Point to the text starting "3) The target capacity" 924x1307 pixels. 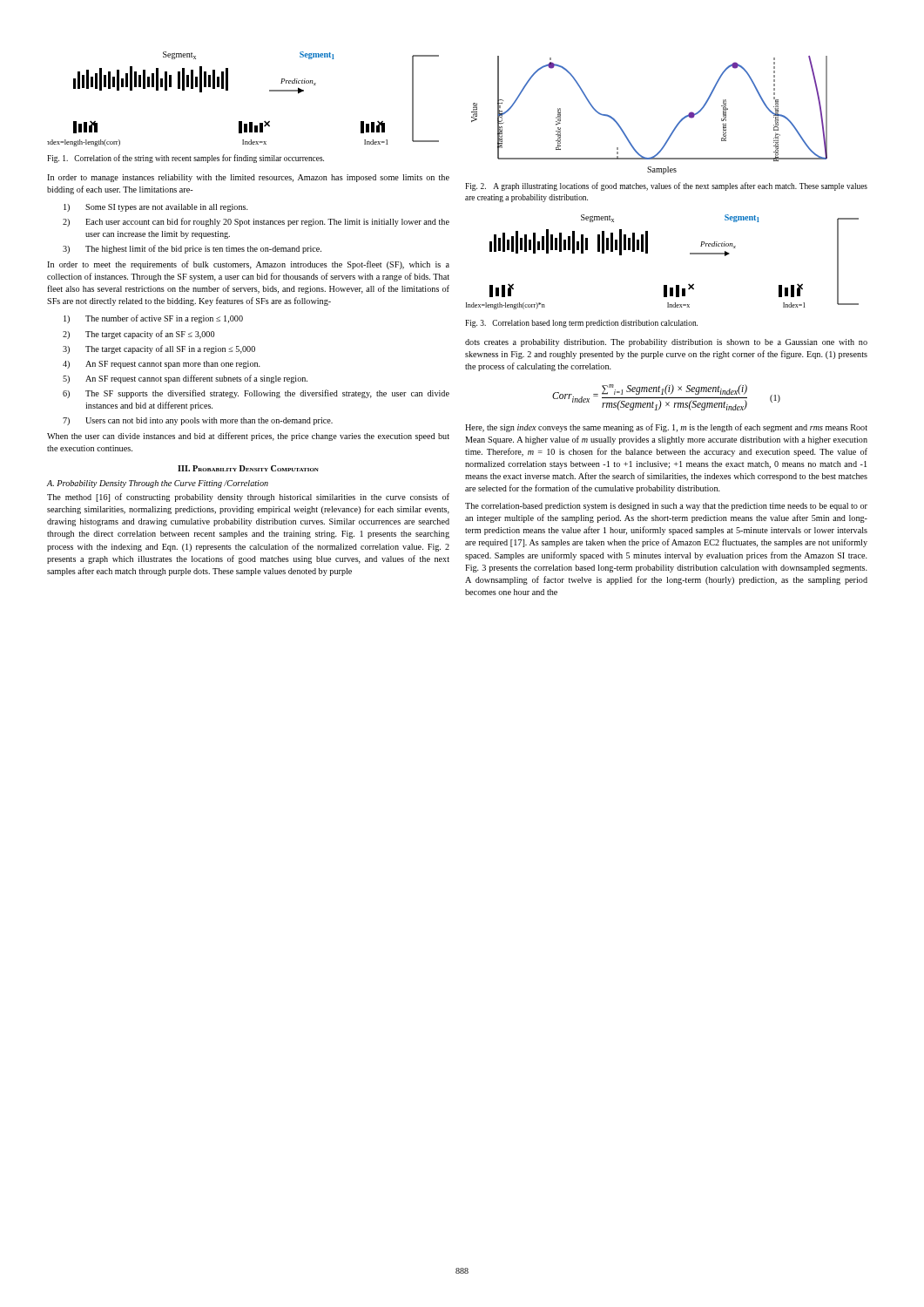pos(256,349)
